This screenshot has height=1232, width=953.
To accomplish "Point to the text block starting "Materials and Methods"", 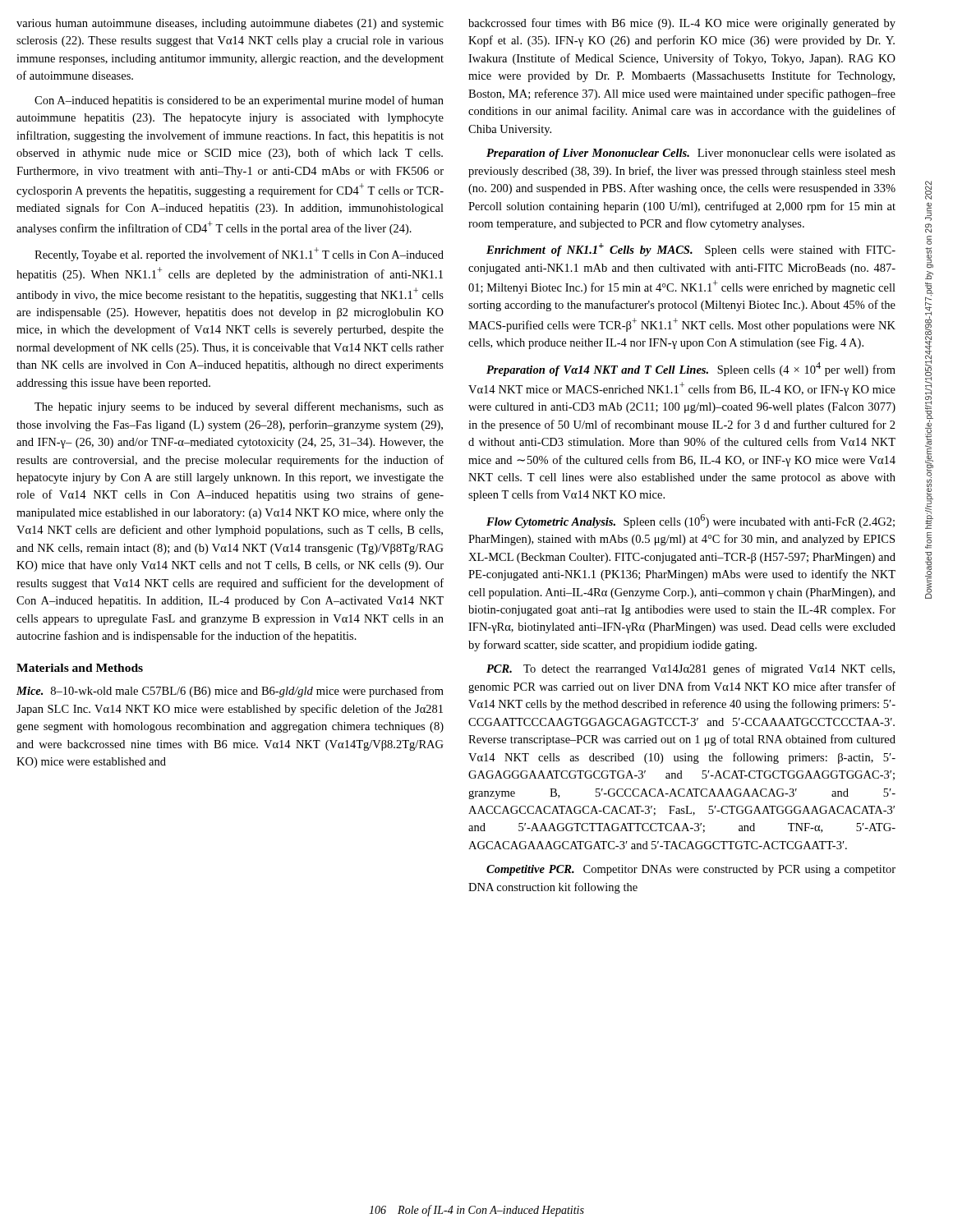I will tap(80, 668).
